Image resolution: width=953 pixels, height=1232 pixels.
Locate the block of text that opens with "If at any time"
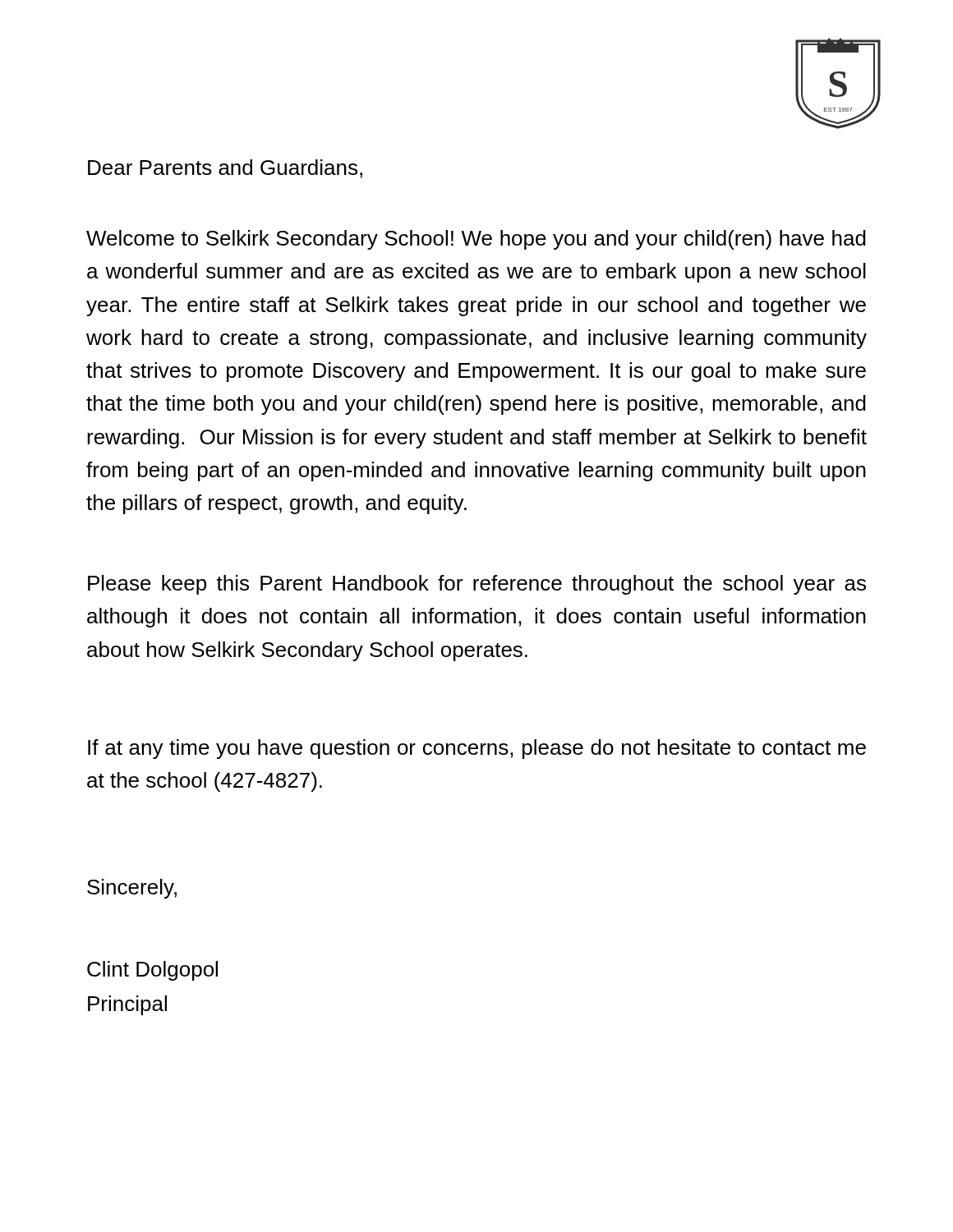[476, 764]
